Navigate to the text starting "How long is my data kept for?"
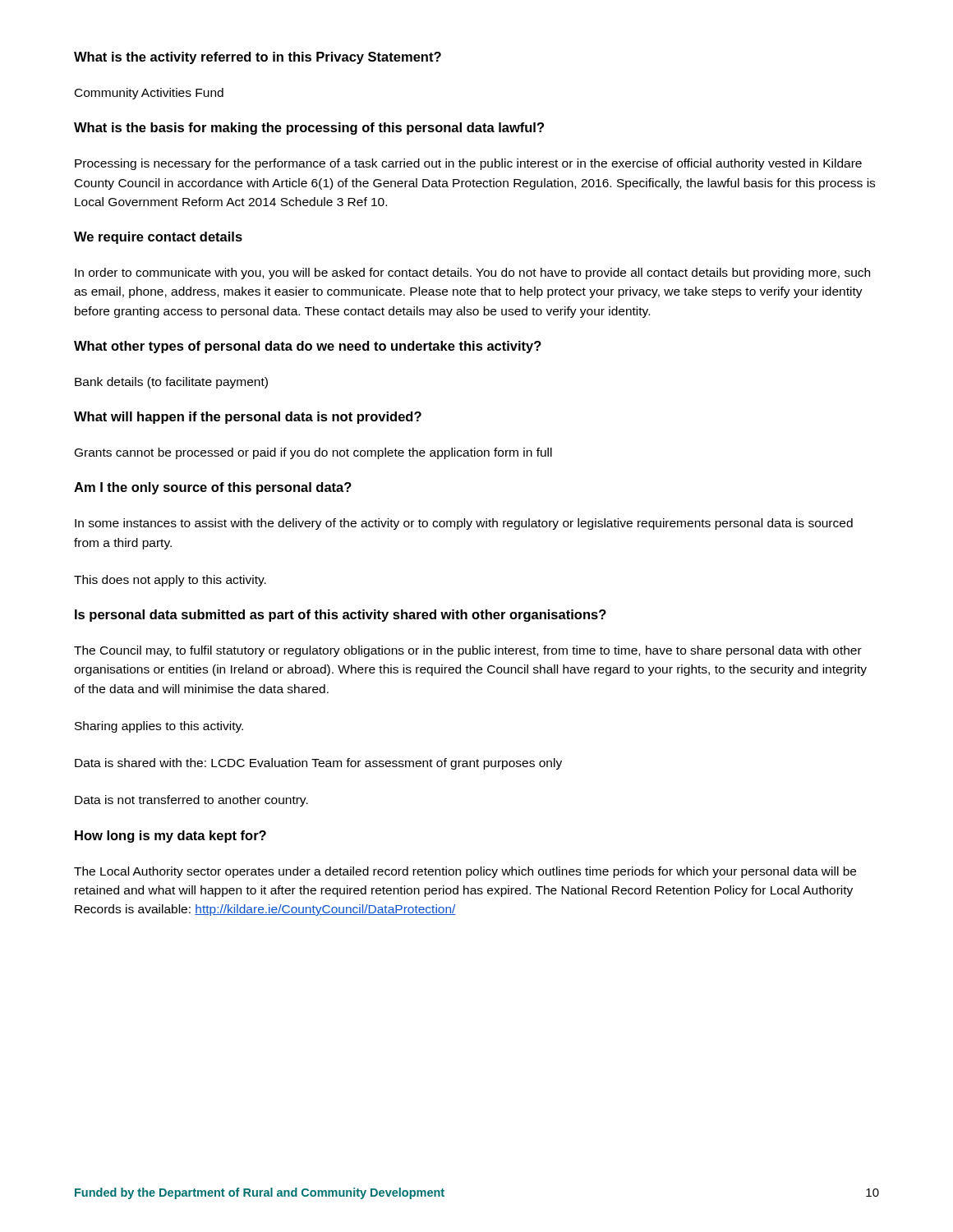Viewport: 953px width, 1232px height. [170, 837]
